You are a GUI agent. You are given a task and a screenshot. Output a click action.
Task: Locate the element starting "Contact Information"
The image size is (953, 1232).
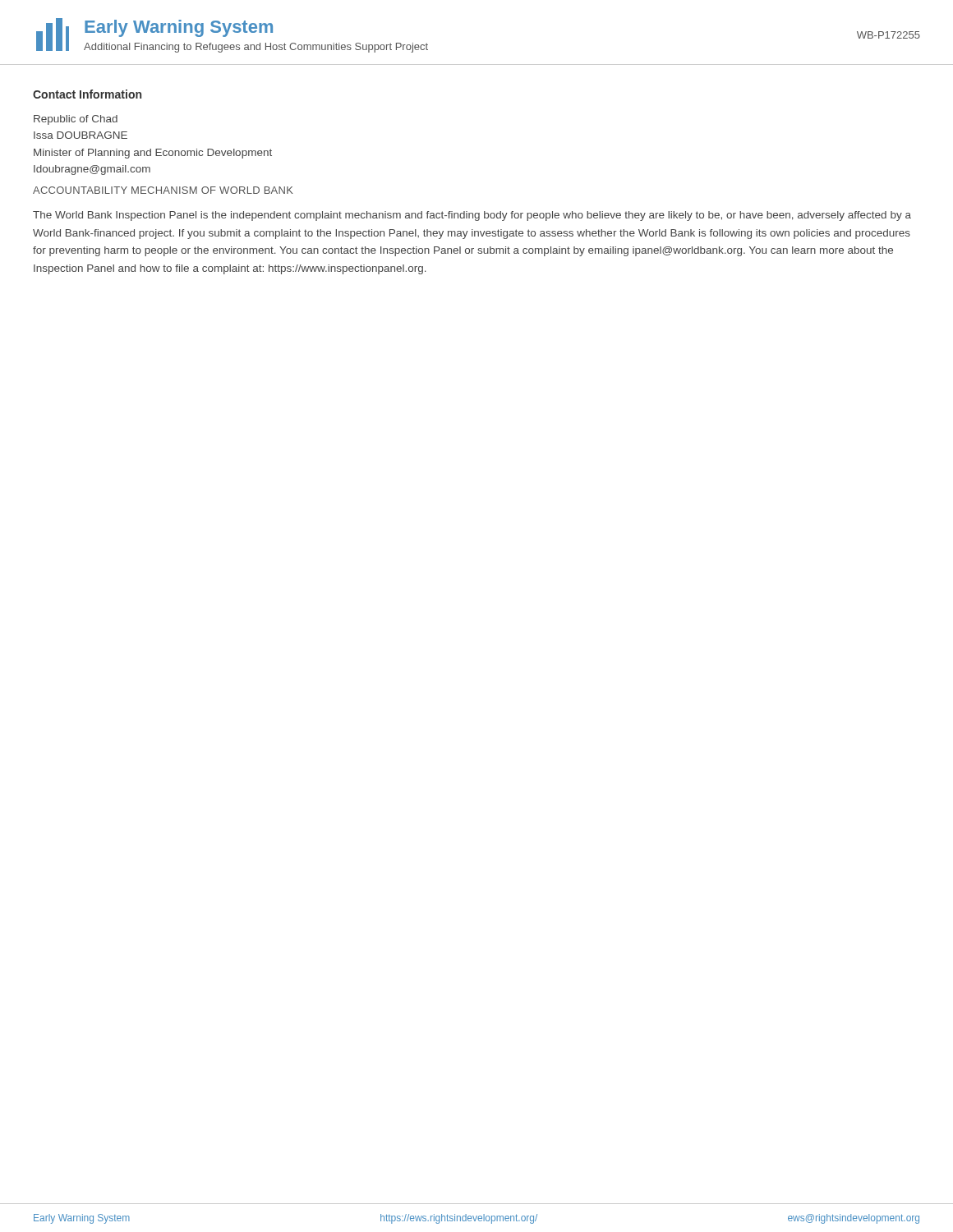click(87, 94)
